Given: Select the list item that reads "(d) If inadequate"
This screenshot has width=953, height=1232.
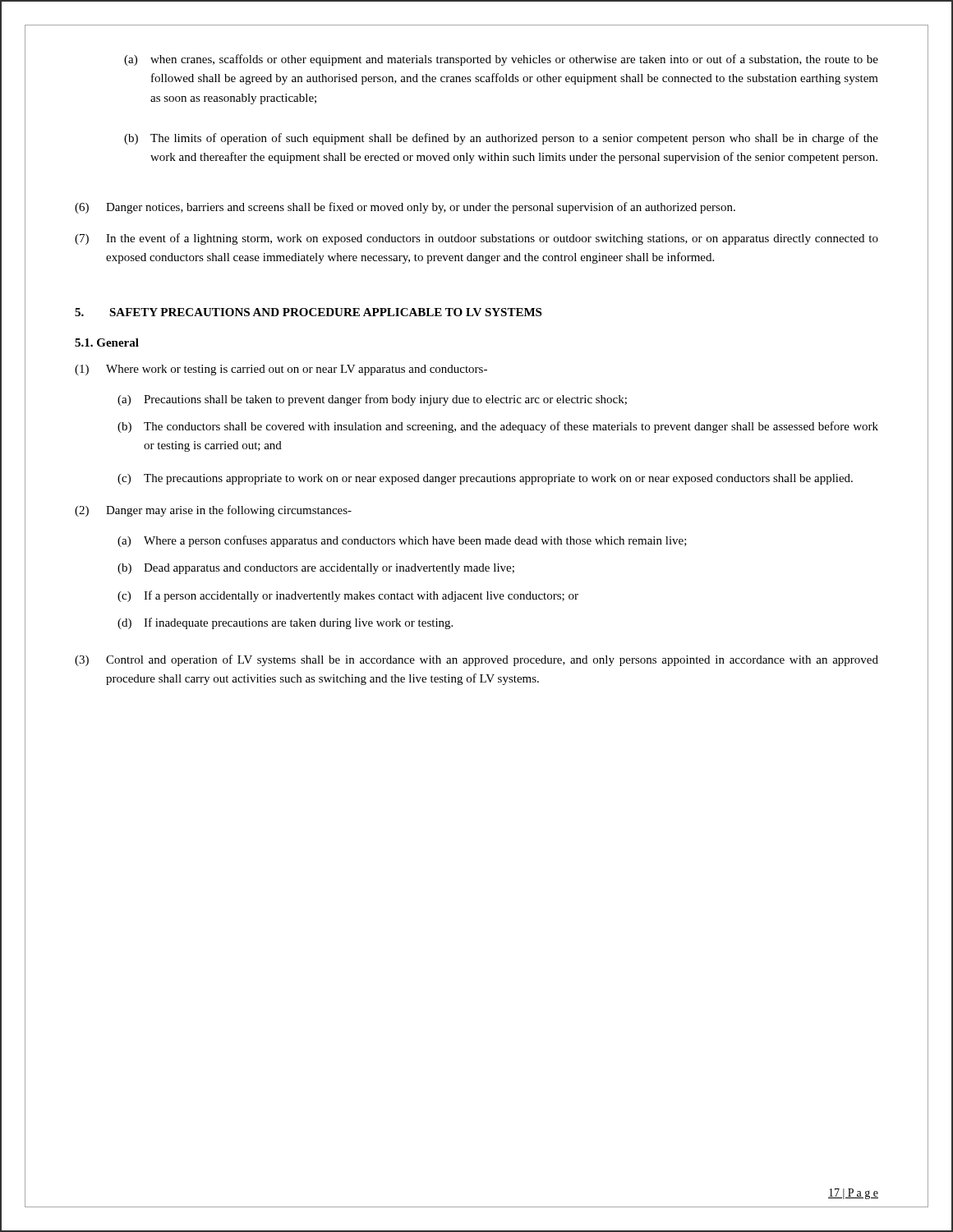Looking at the screenshot, I should [x=285, y=623].
